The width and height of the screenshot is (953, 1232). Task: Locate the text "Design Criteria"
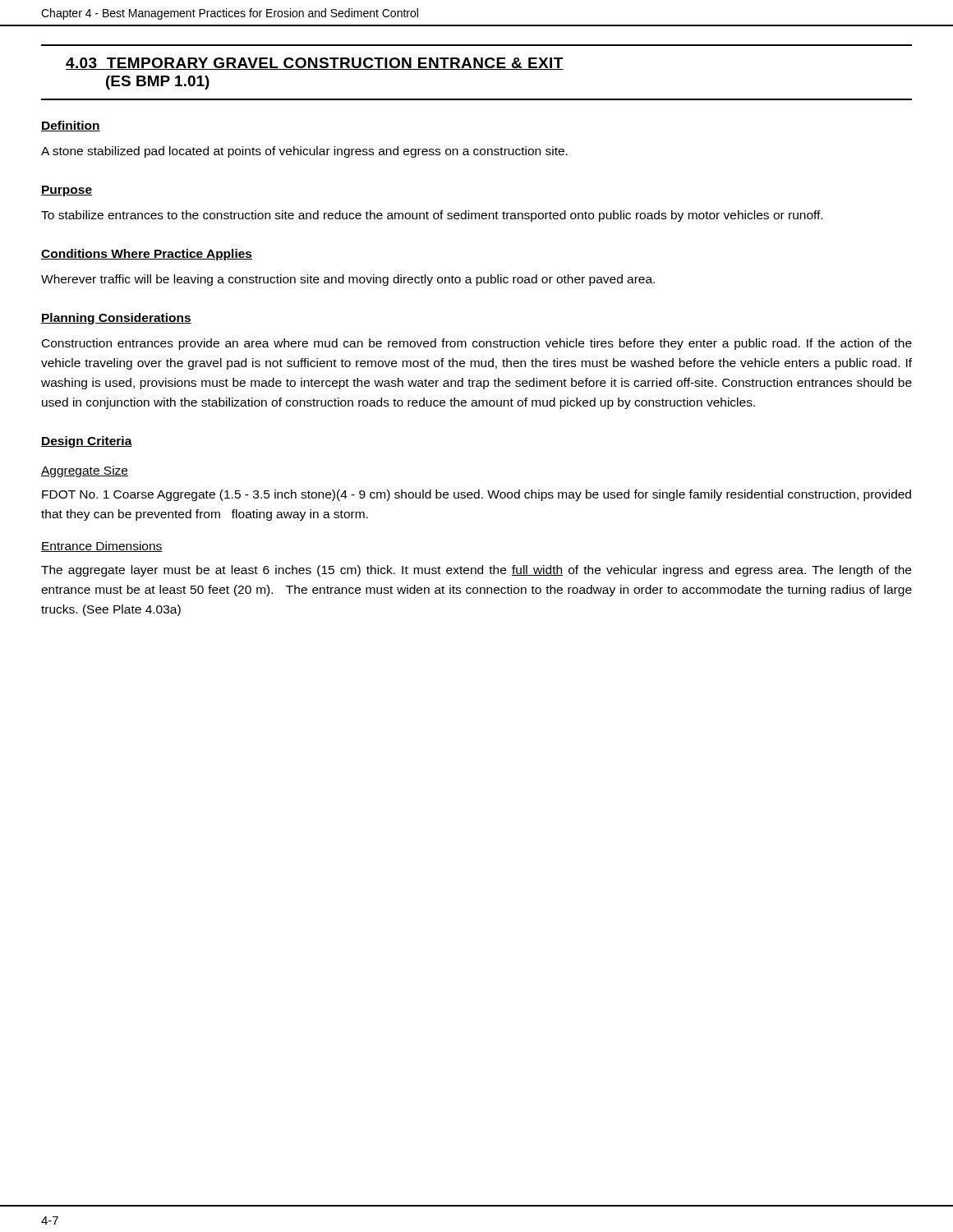point(86,441)
